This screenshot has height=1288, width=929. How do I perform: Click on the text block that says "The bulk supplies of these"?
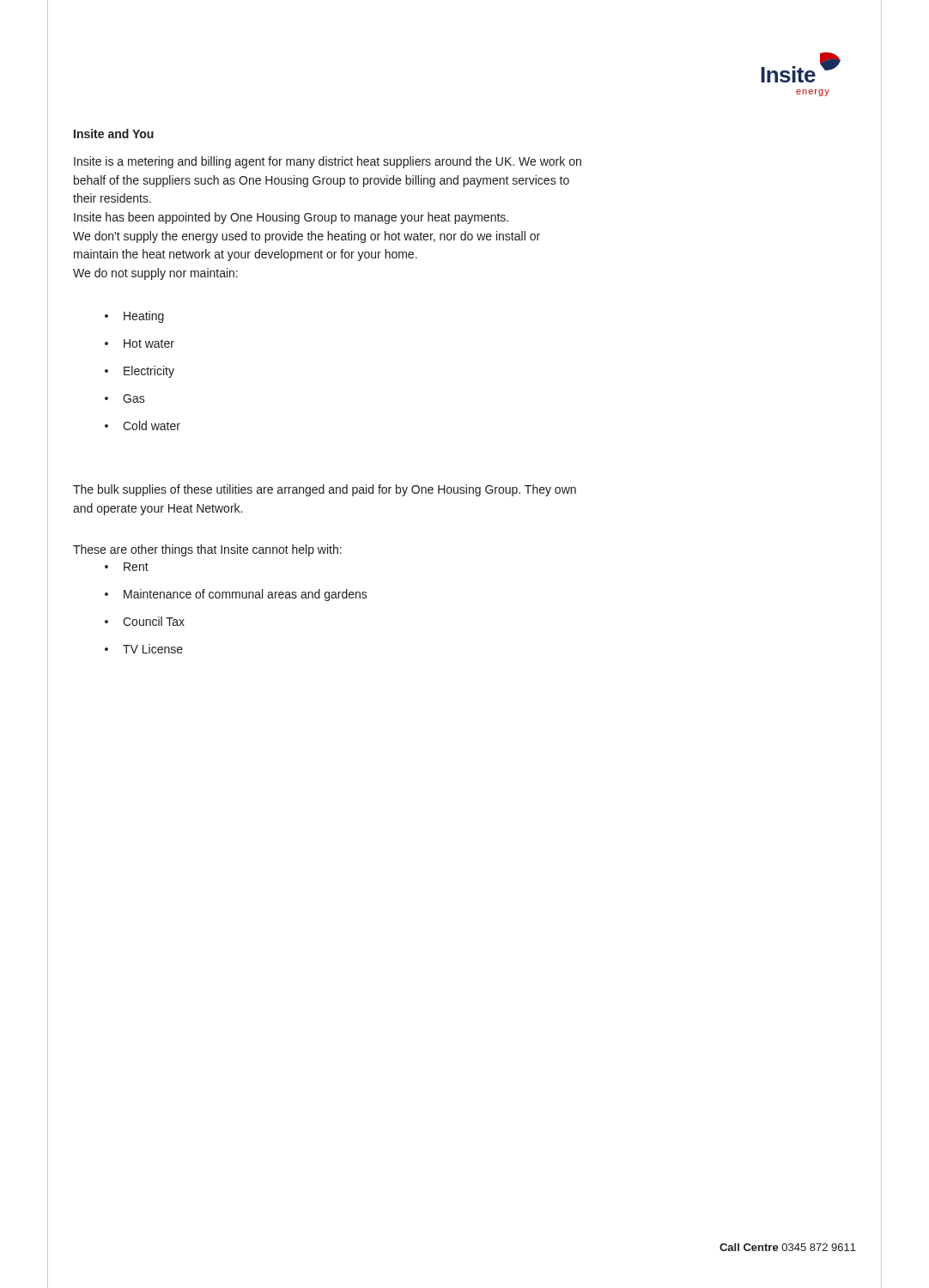(464, 499)
